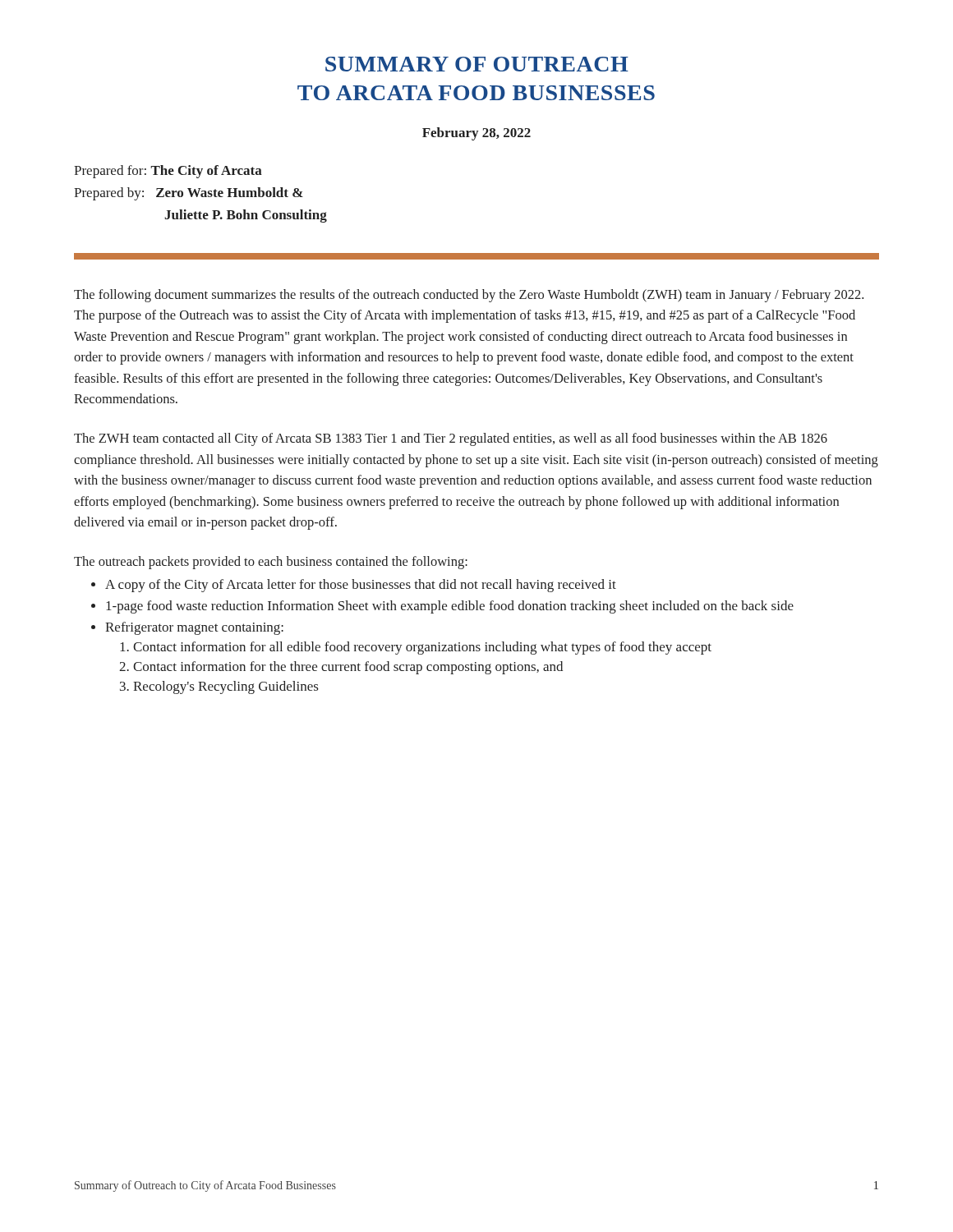Select the list item that reads "Recology's Recycling Guidelines"
Screen dimensions: 1232x953
click(226, 686)
